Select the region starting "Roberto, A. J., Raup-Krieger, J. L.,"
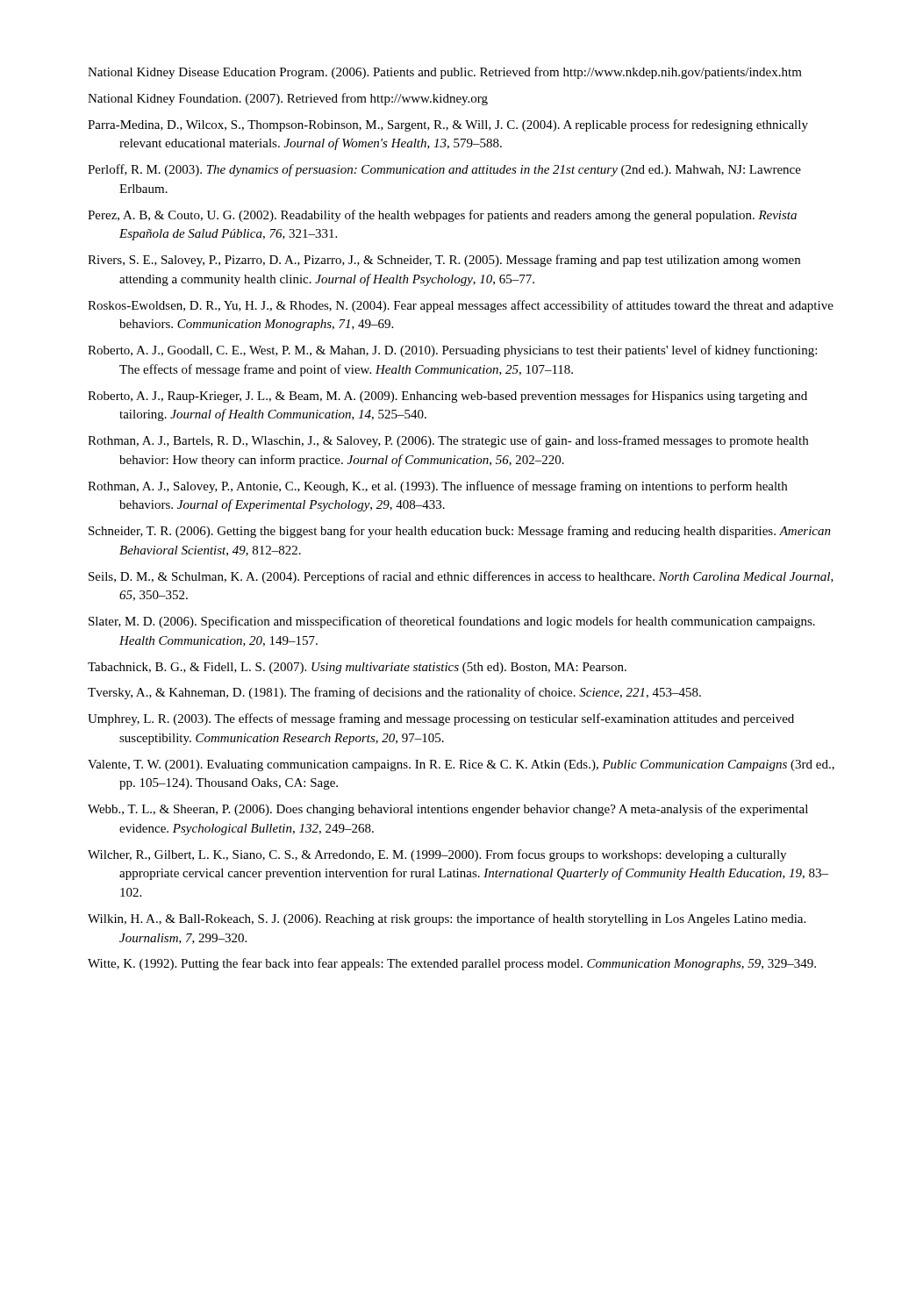923x1316 pixels. 448,405
